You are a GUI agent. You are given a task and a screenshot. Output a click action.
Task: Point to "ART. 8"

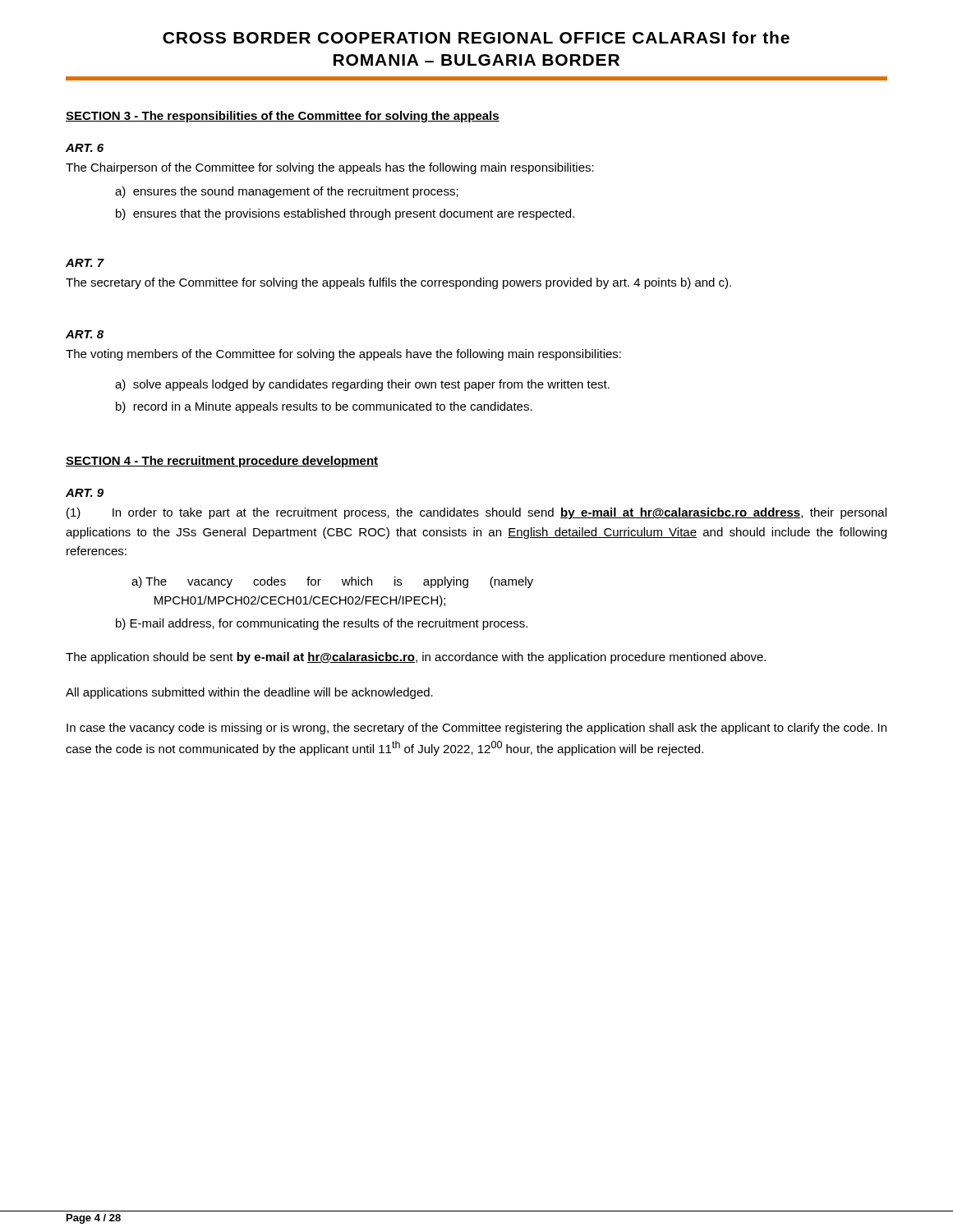85,334
